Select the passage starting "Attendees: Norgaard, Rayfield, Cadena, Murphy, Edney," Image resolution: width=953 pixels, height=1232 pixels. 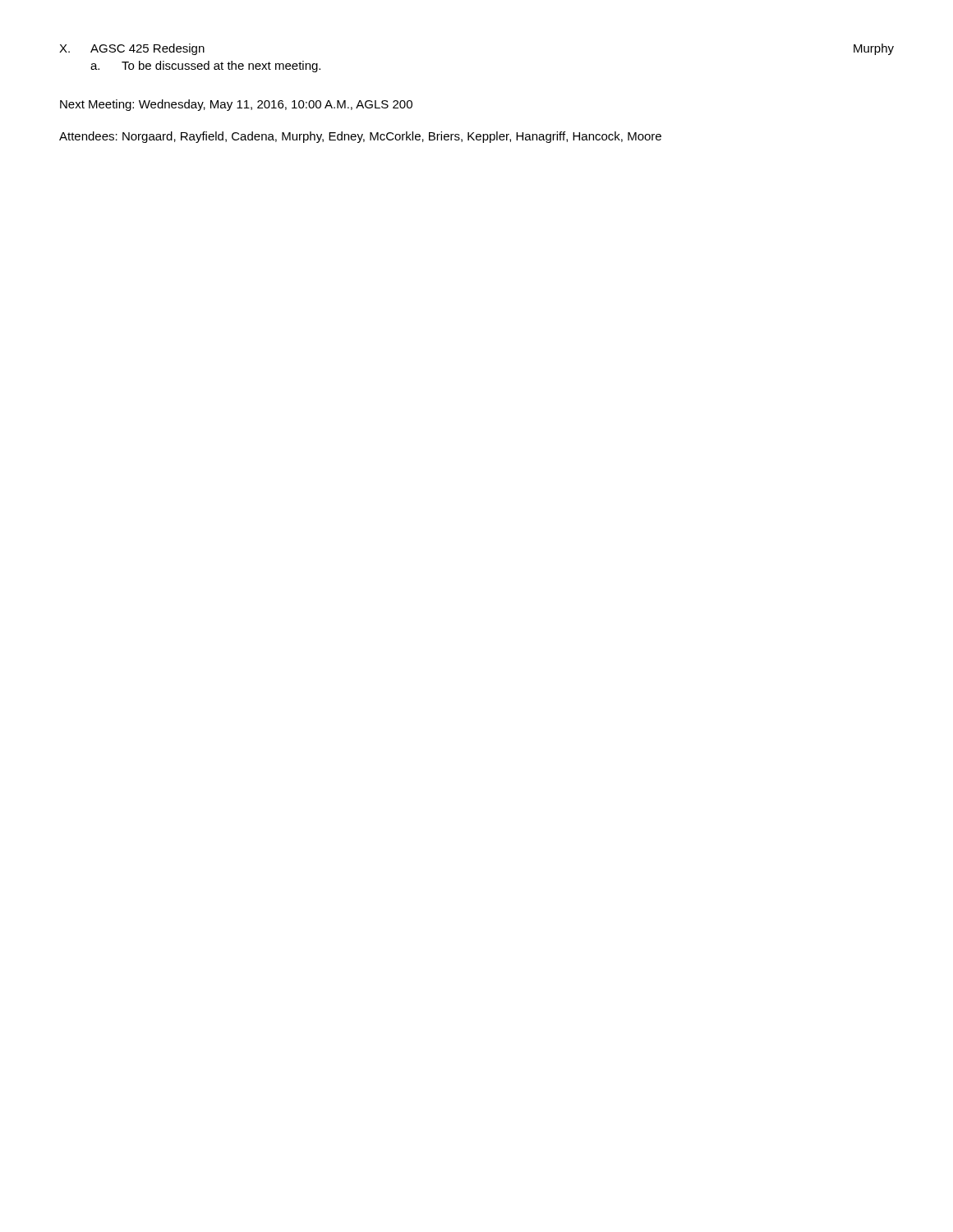tap(361, 136)
